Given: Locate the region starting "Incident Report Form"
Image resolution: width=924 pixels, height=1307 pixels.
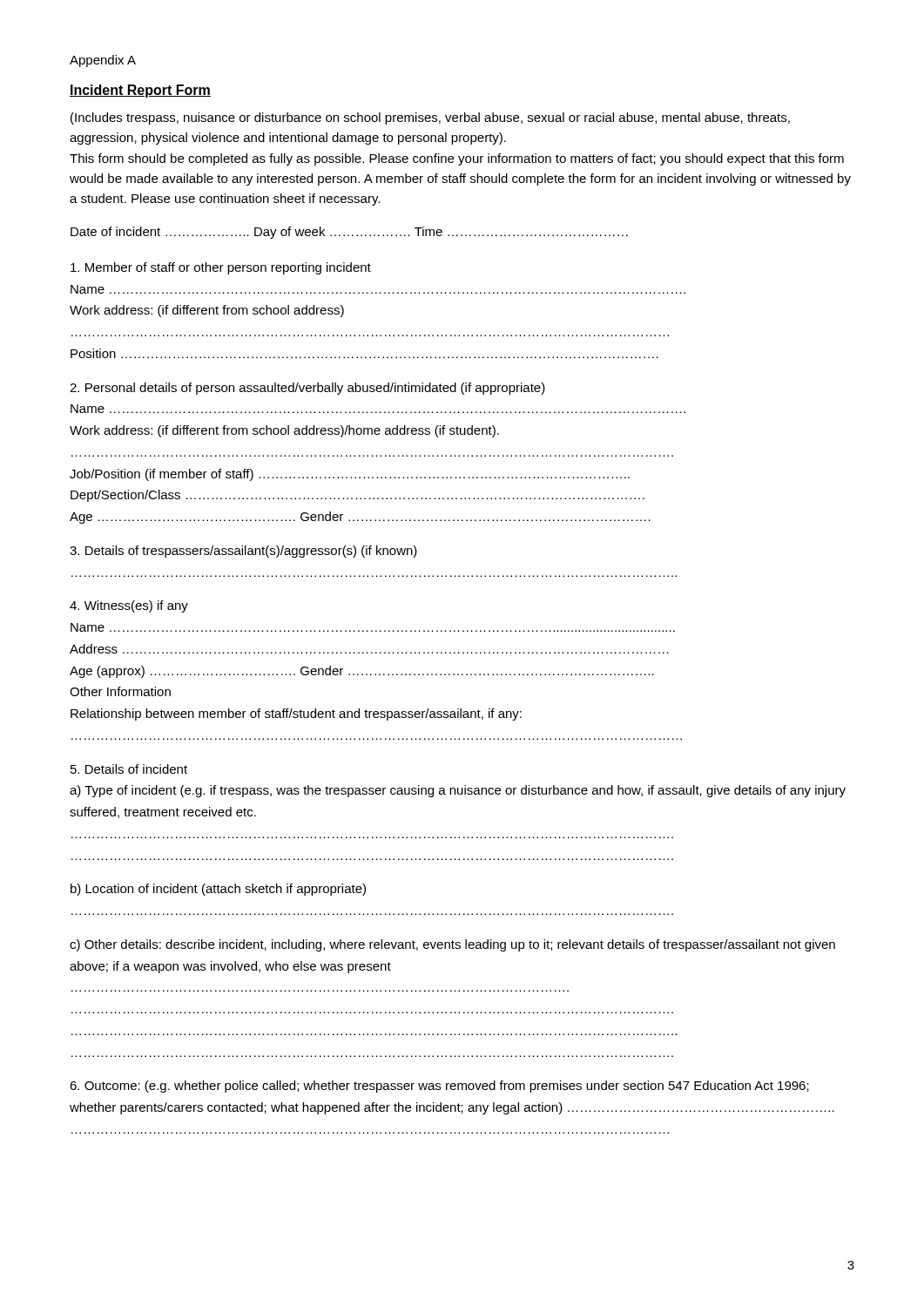Looking at the screenshot, I should tap(140, 90).
